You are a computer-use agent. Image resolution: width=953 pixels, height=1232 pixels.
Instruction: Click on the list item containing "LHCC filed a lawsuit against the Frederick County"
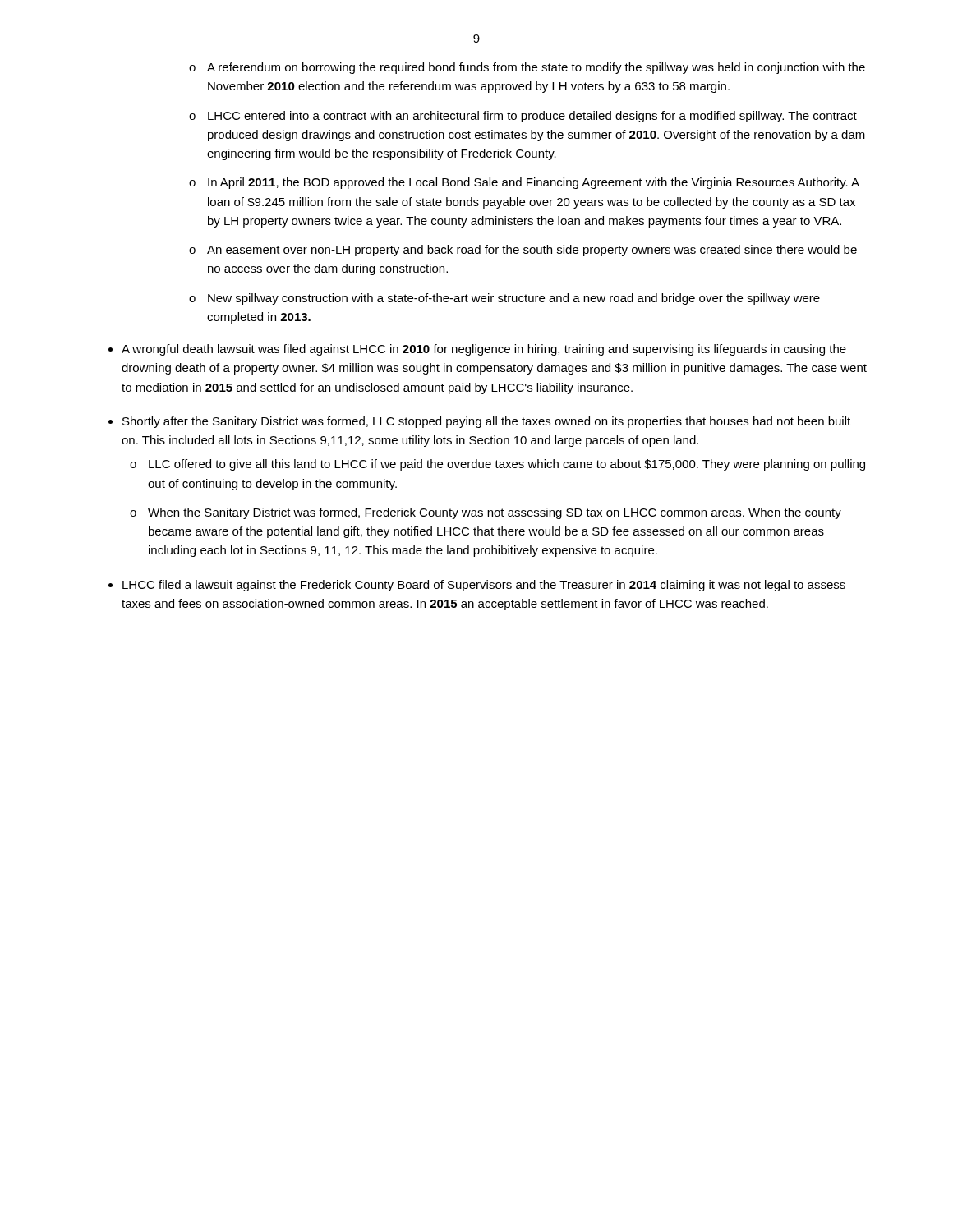pos(484,594)
